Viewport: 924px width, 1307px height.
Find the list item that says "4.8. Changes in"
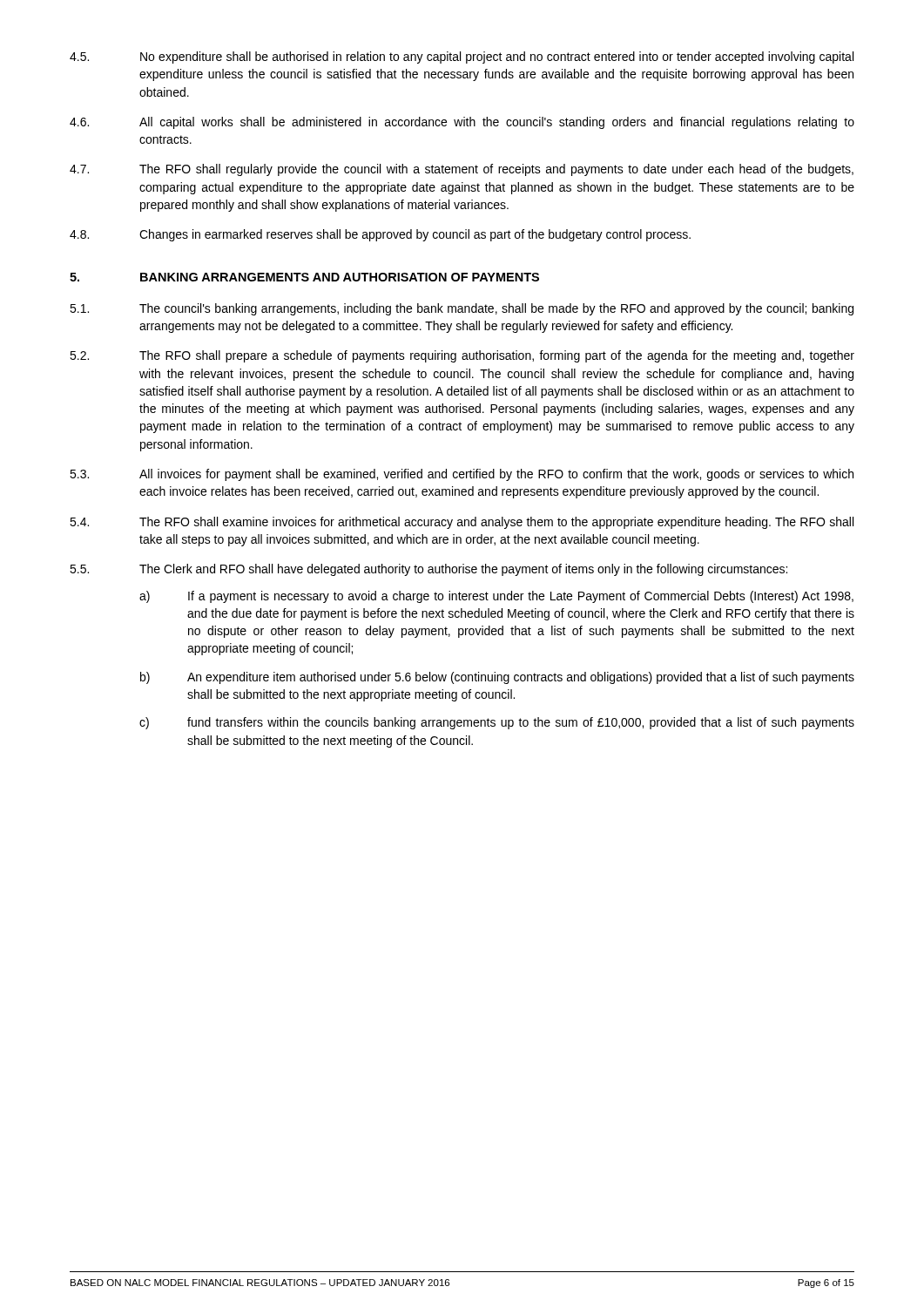462,235
